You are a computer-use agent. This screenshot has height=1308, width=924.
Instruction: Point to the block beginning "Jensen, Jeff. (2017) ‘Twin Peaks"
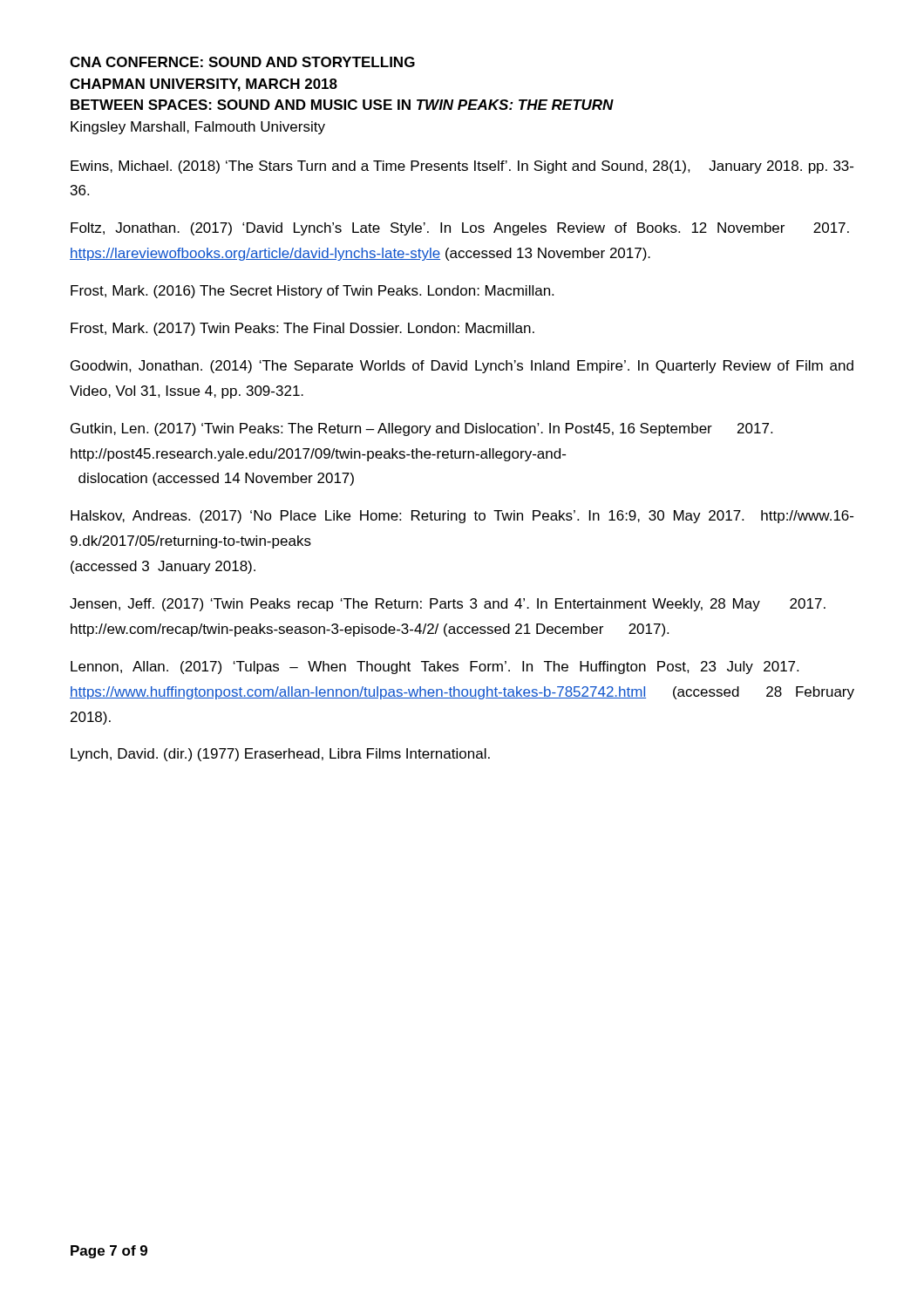pos(462,617)
